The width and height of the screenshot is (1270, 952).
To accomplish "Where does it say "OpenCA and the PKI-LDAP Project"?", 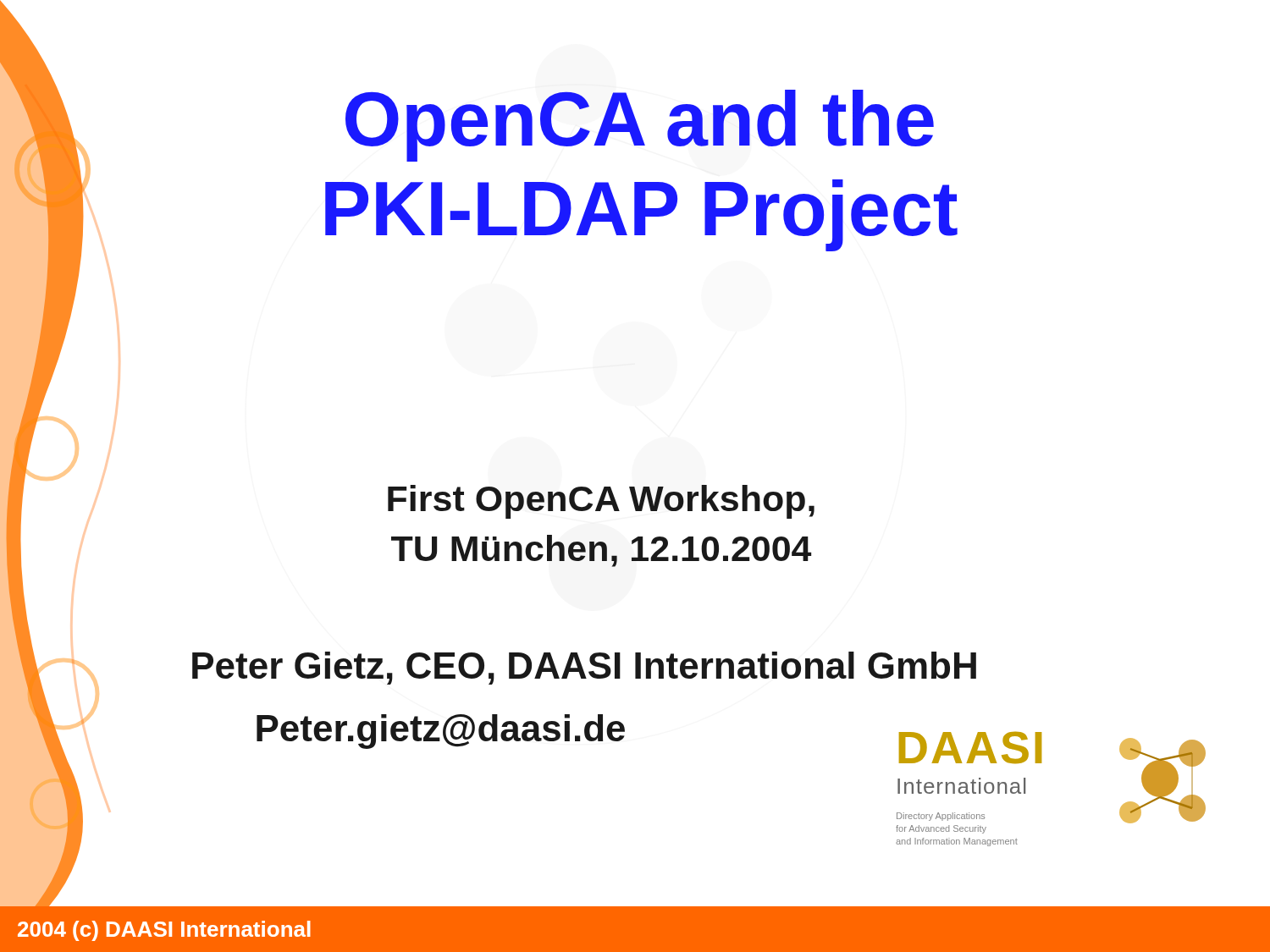I will click(x=639, y=164).
